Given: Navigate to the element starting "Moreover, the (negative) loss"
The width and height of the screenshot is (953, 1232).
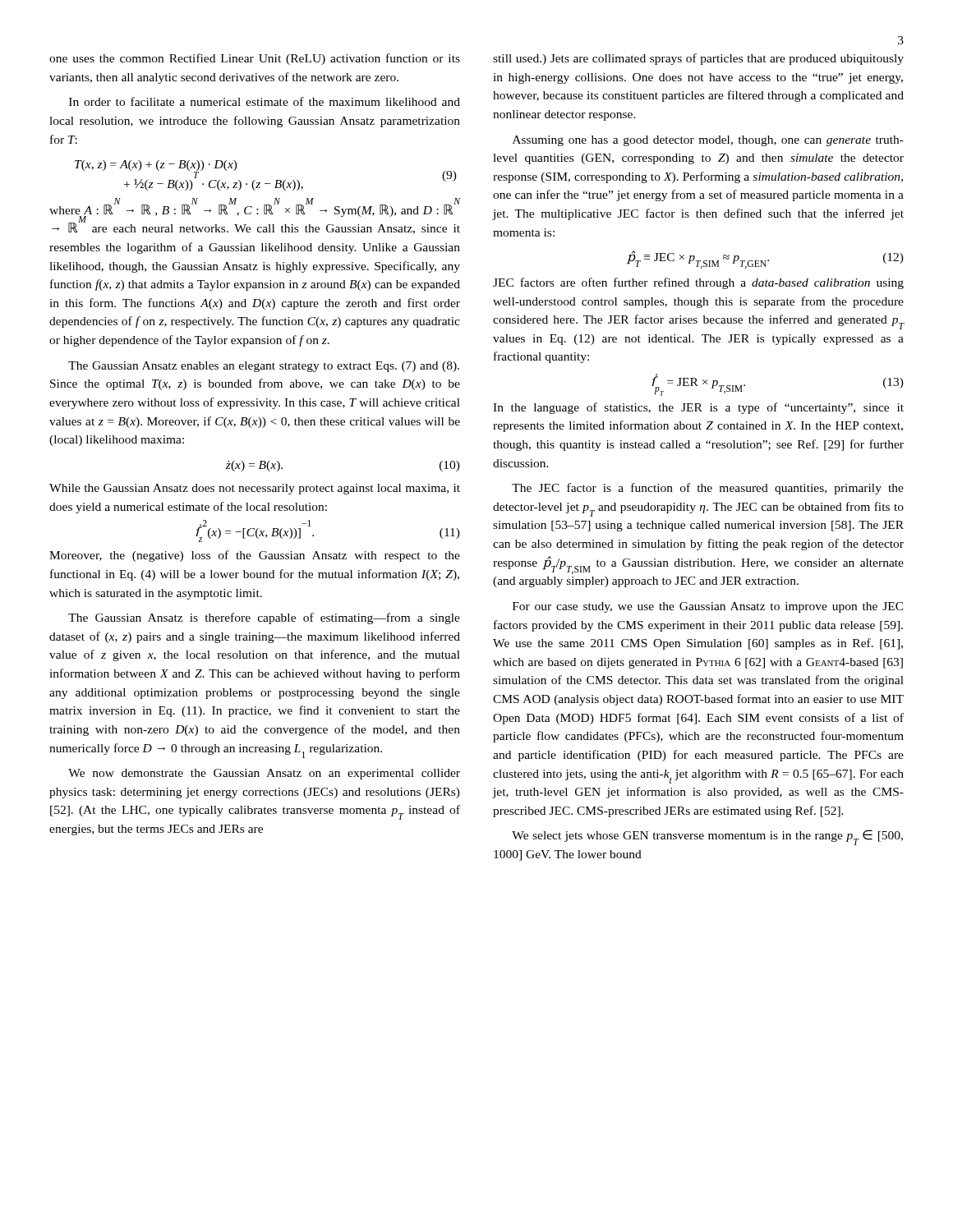Looking at the screenshot, I should coord(255,692).
